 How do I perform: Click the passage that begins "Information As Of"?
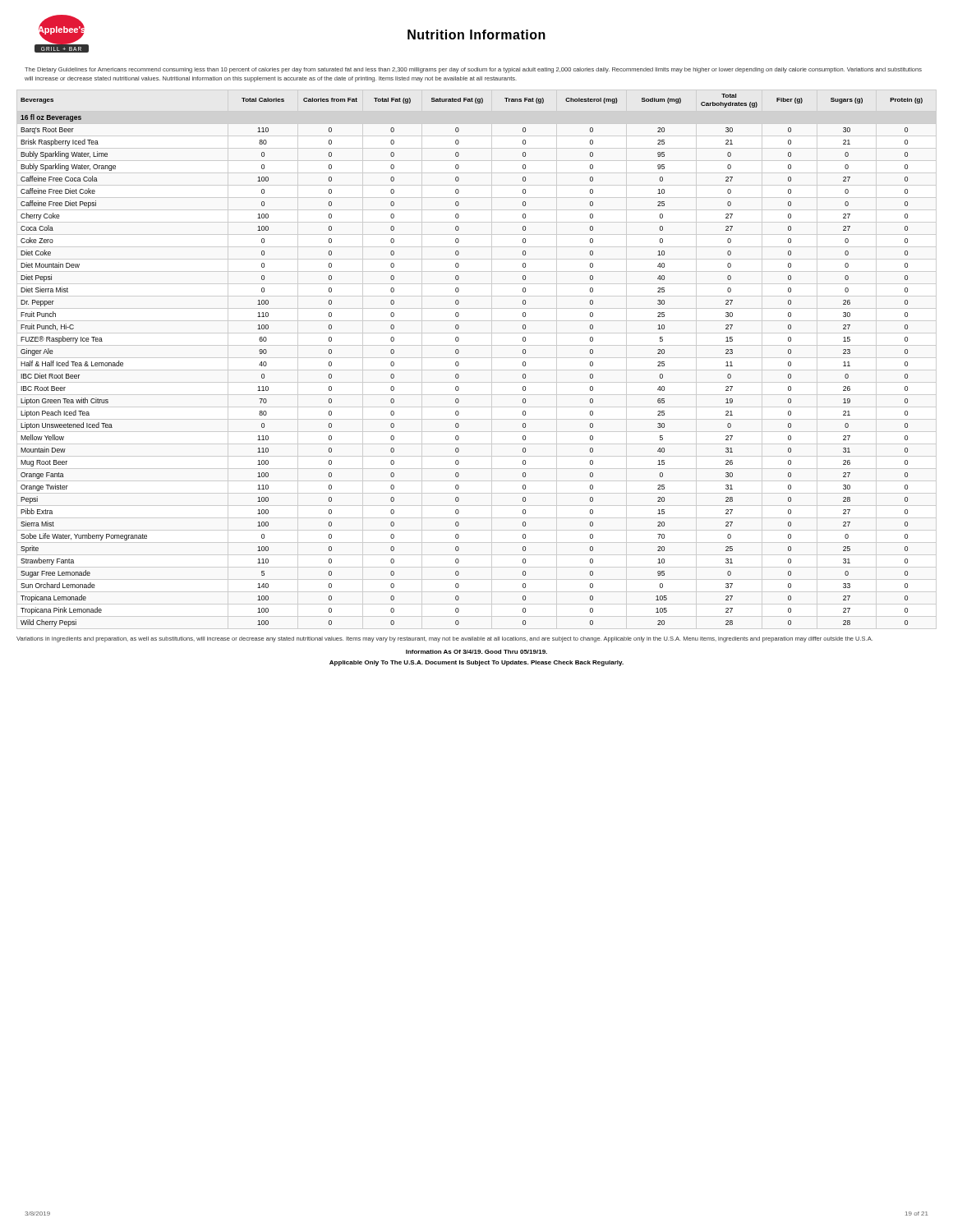[x=476, y=652]
